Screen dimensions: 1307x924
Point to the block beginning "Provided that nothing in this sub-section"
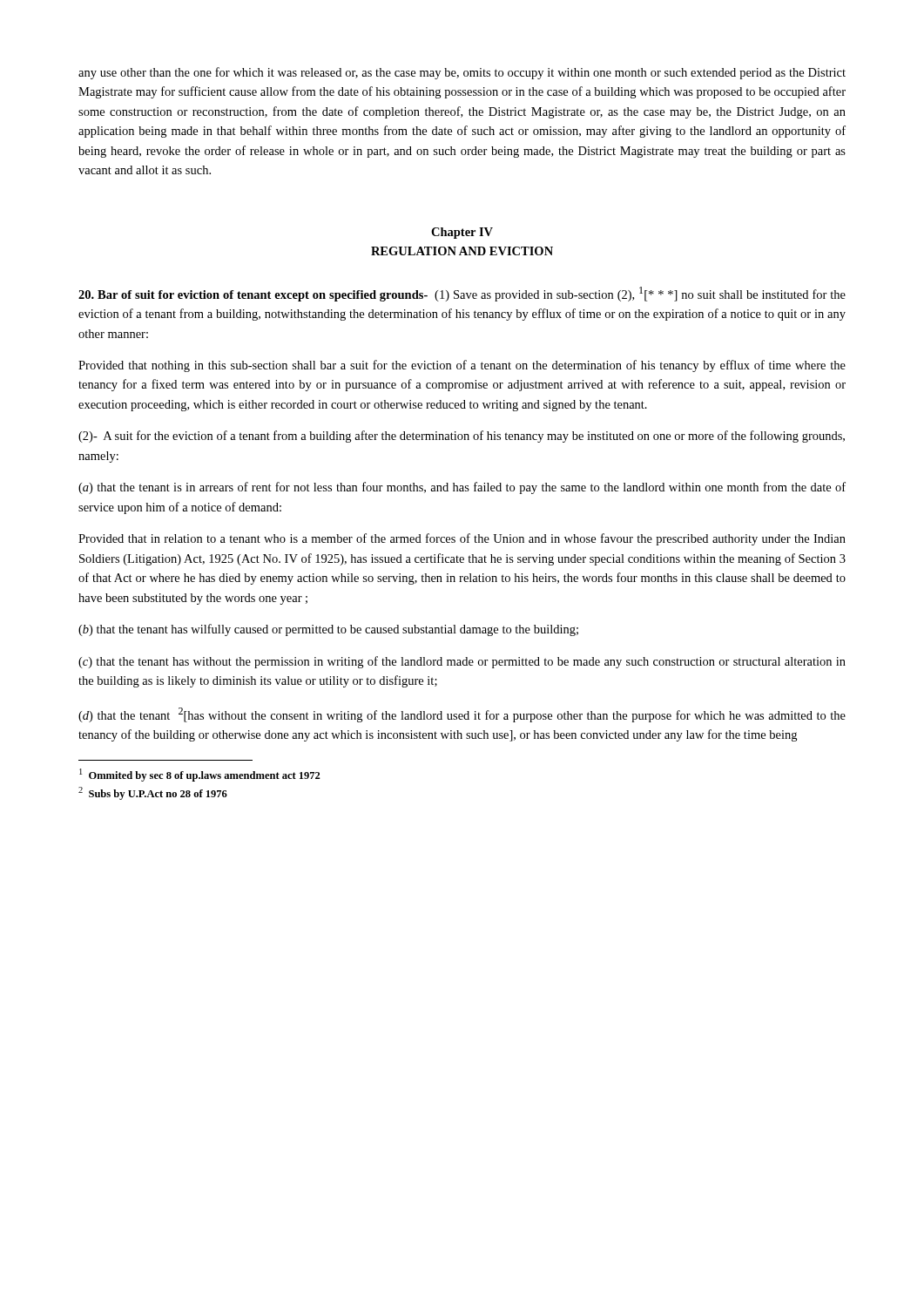pyautogui.click(x=462, y=385)
